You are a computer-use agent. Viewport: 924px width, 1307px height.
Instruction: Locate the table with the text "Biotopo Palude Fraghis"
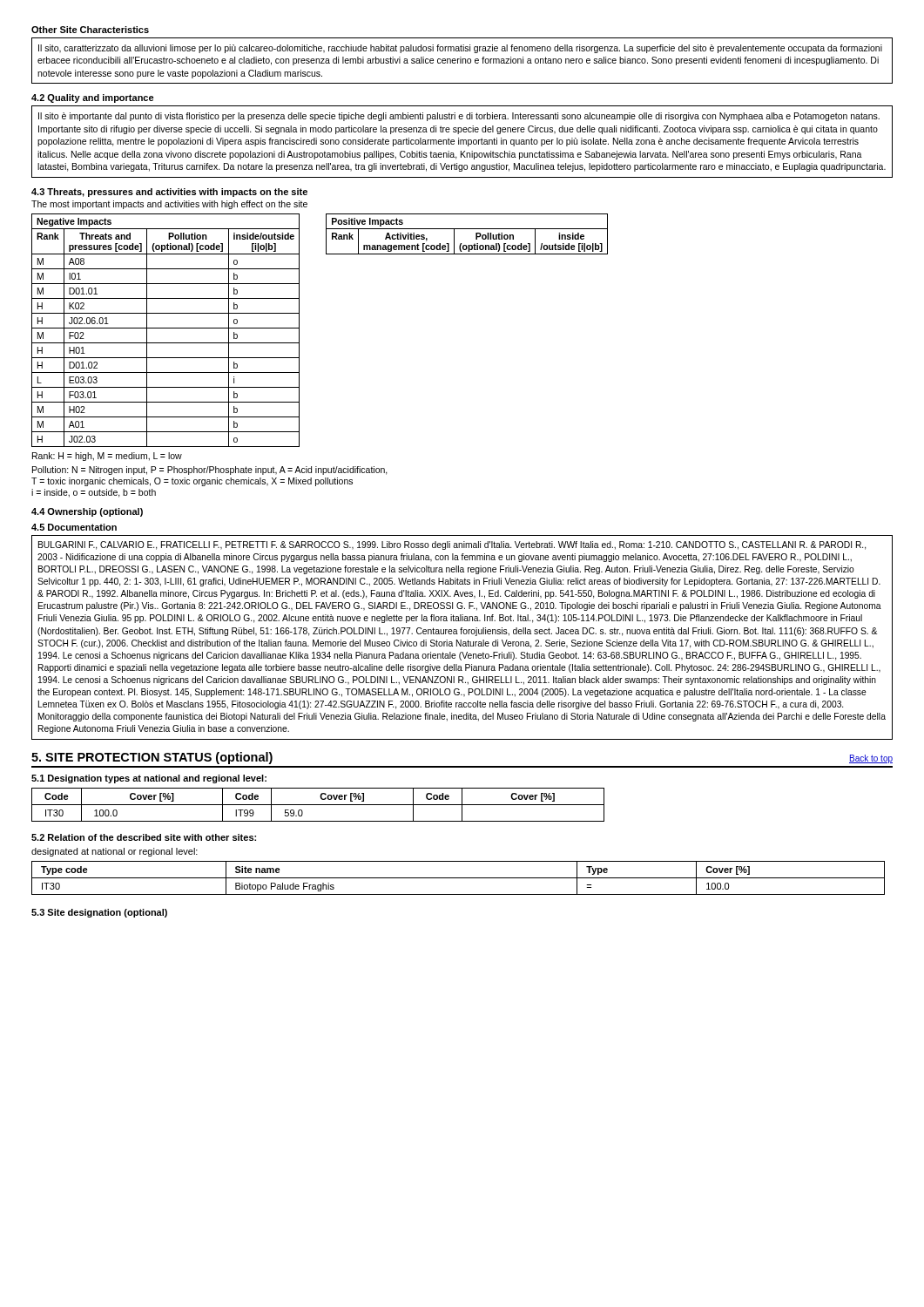(462, 878)
